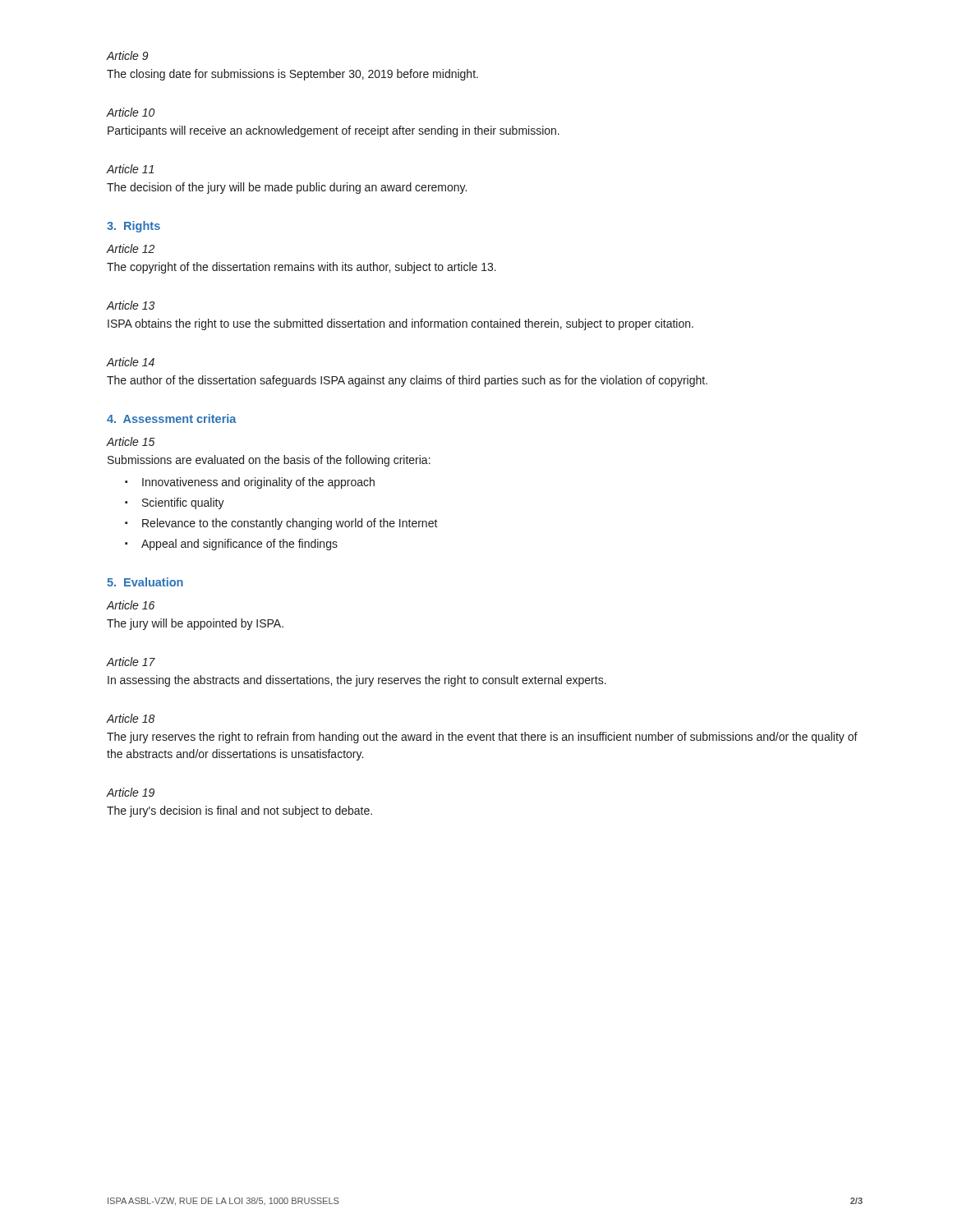Locate the text block with the text "Article 16 The jury will be appointed"

click(131, 605)
